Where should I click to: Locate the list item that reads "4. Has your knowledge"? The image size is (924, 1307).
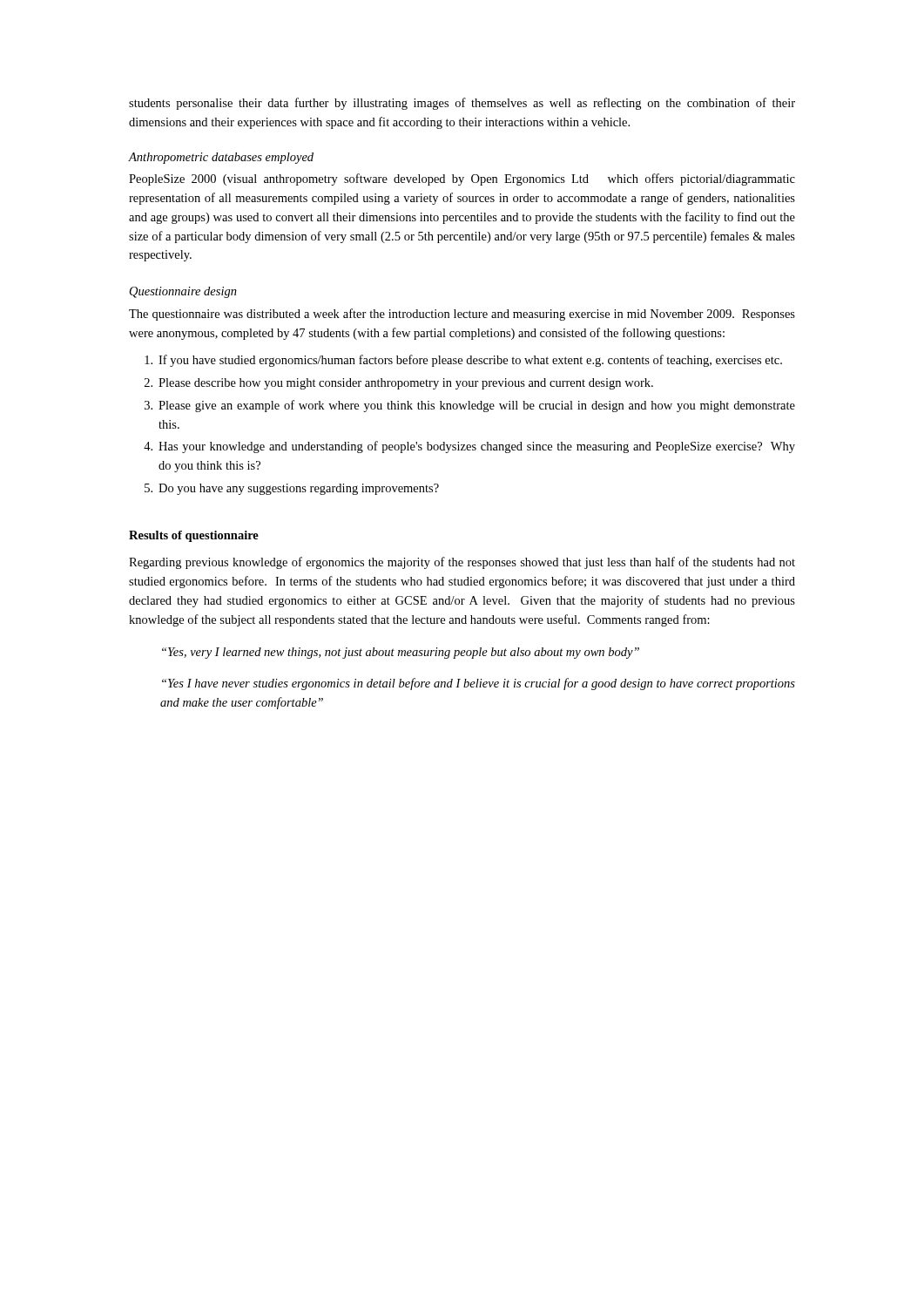coord(462,457)
